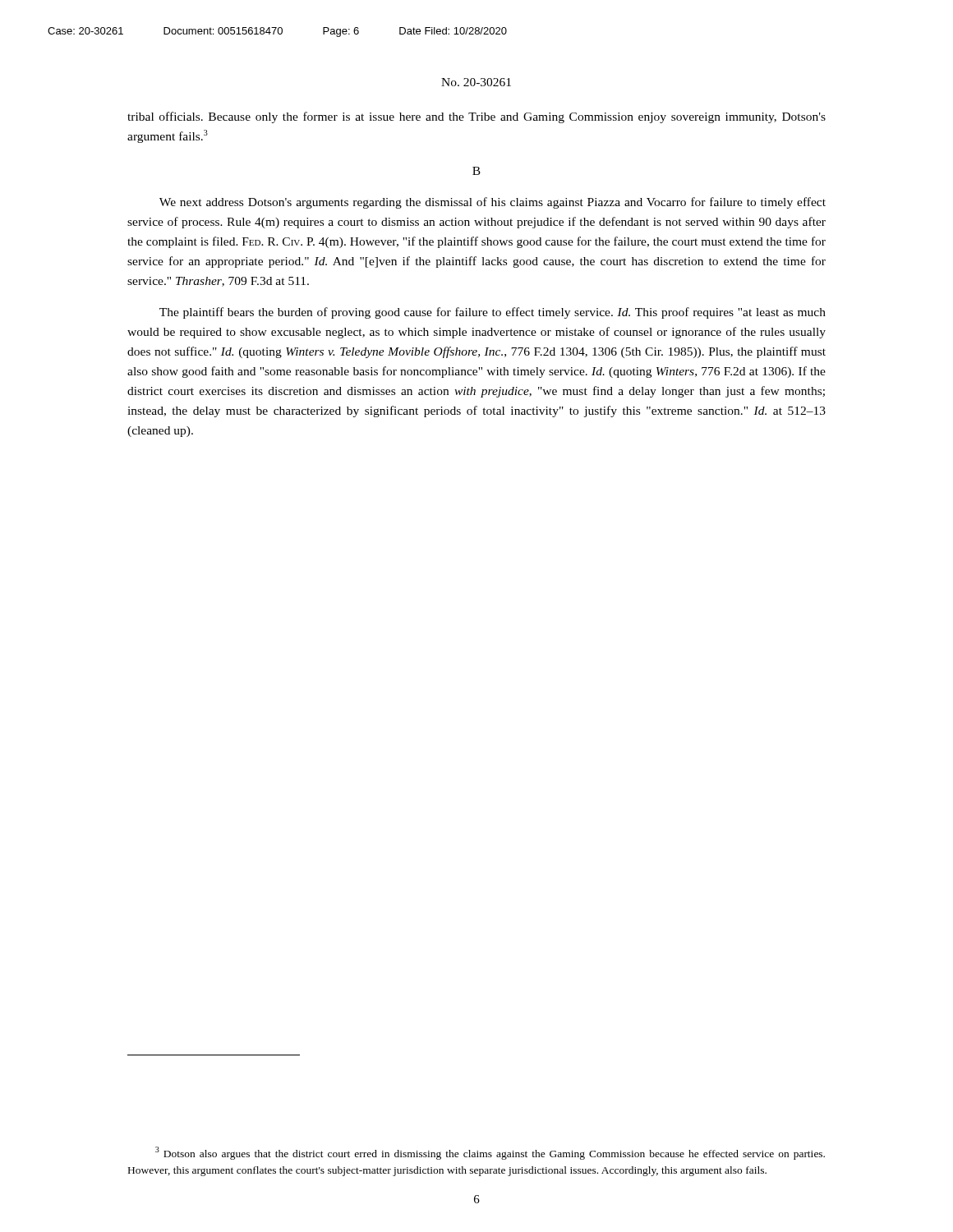Viewport: 953px width, 1232px height.
Task: Locate the text block that reads "The plaintiff bears the burden of"
Action: point(476,371)
